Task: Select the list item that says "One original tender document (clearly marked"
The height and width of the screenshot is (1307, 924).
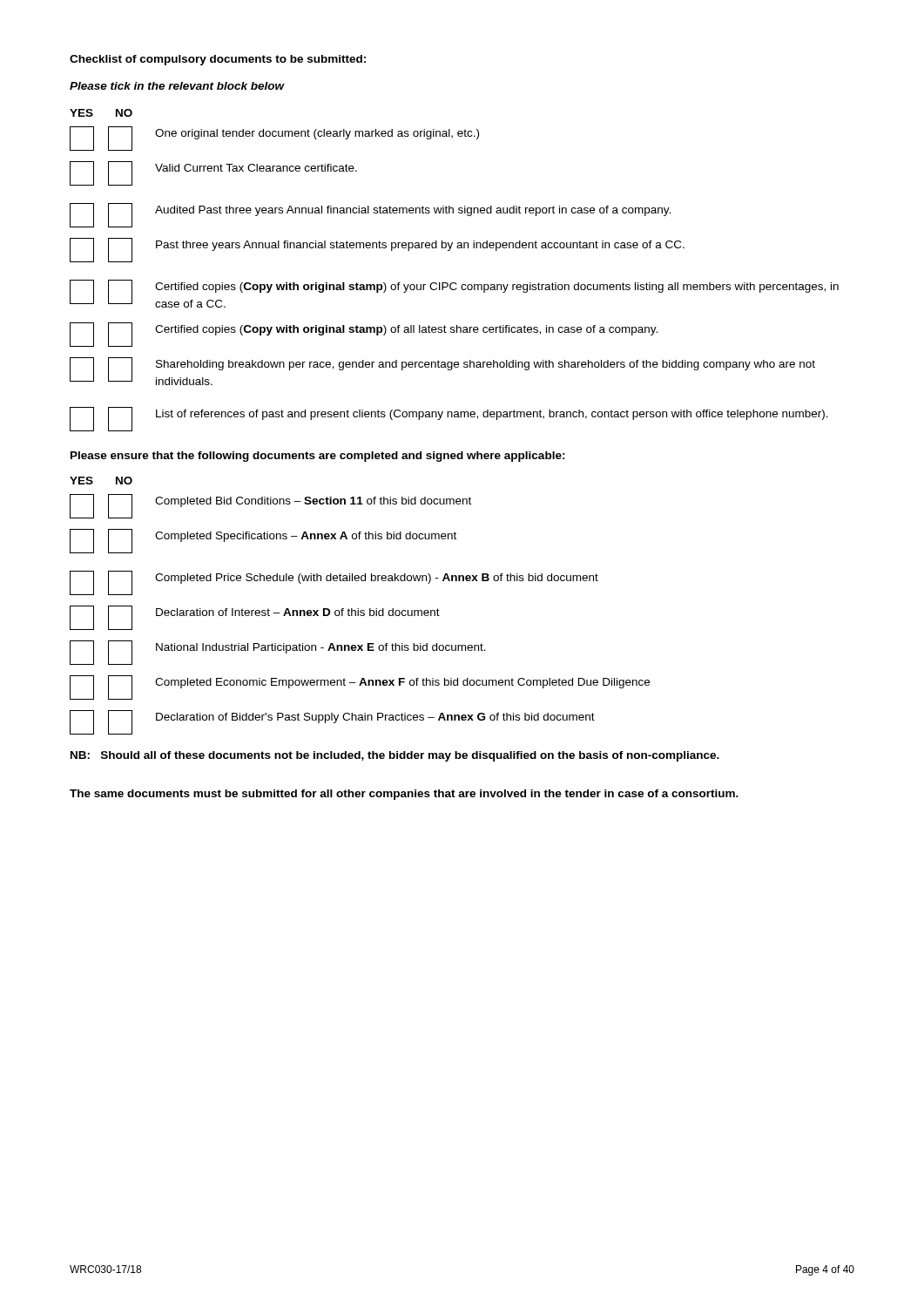Action: (462, 138)
